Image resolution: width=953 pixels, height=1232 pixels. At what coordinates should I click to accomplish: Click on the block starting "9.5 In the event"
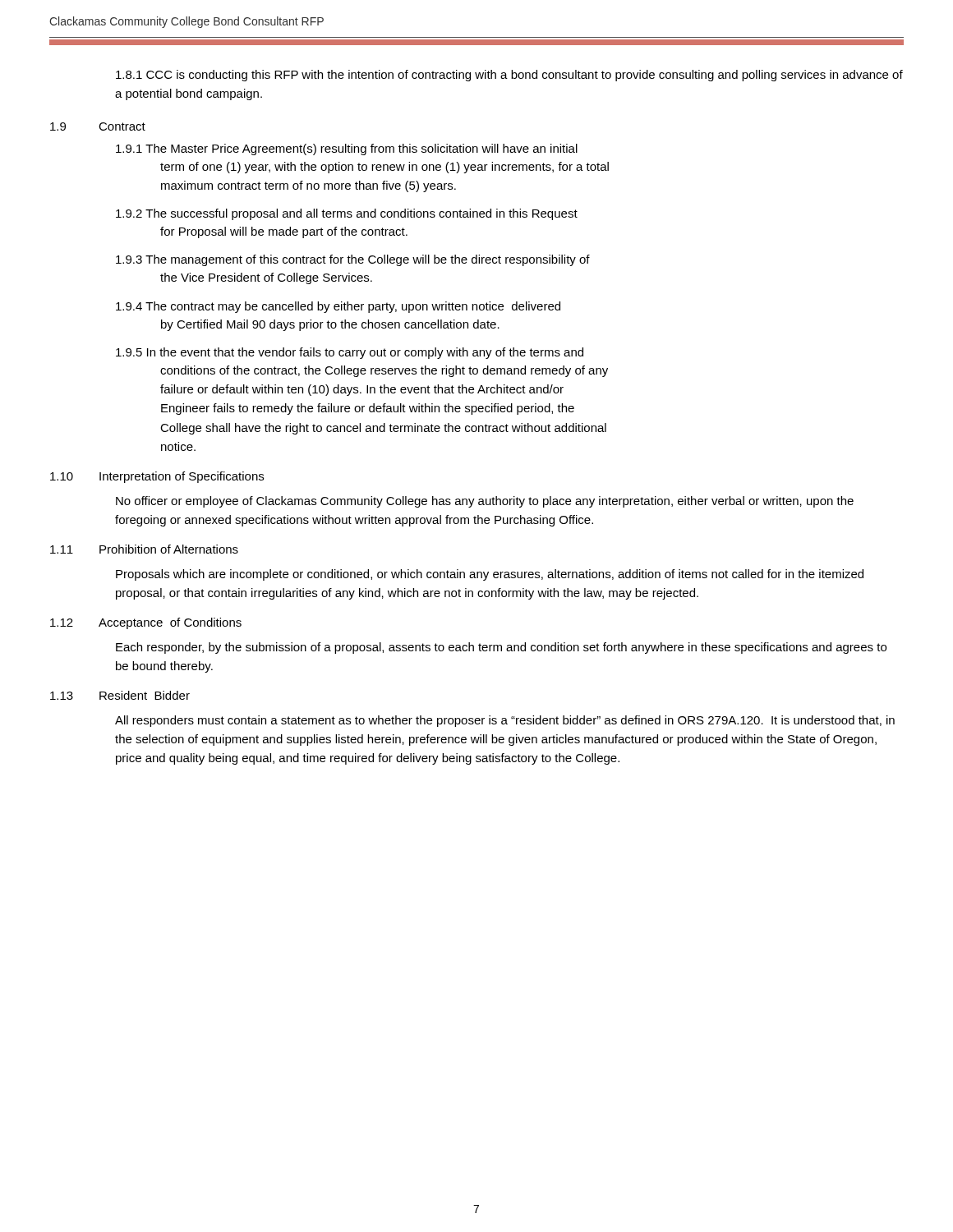509,400
